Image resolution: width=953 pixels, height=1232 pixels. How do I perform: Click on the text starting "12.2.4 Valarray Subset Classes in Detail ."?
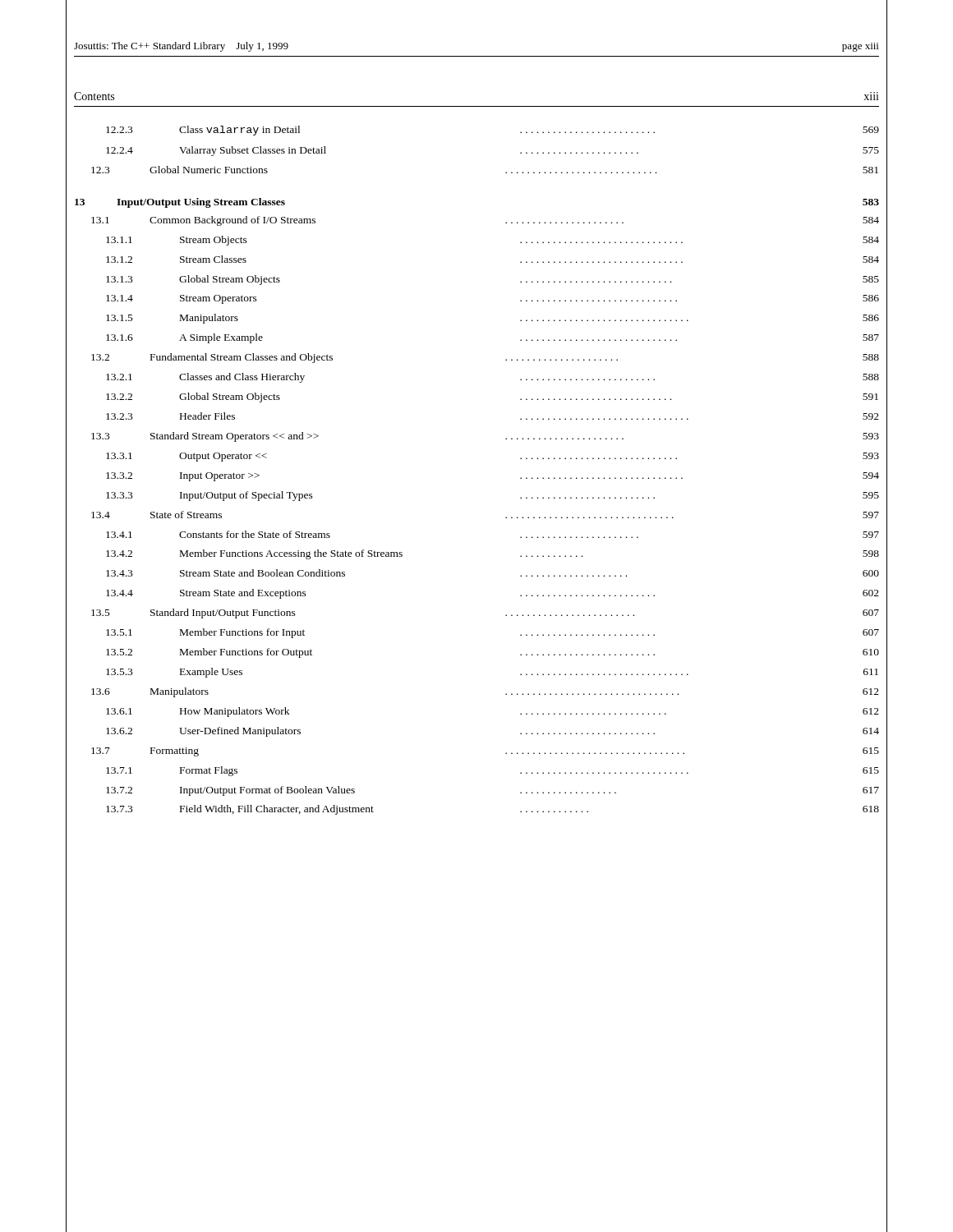122,151
